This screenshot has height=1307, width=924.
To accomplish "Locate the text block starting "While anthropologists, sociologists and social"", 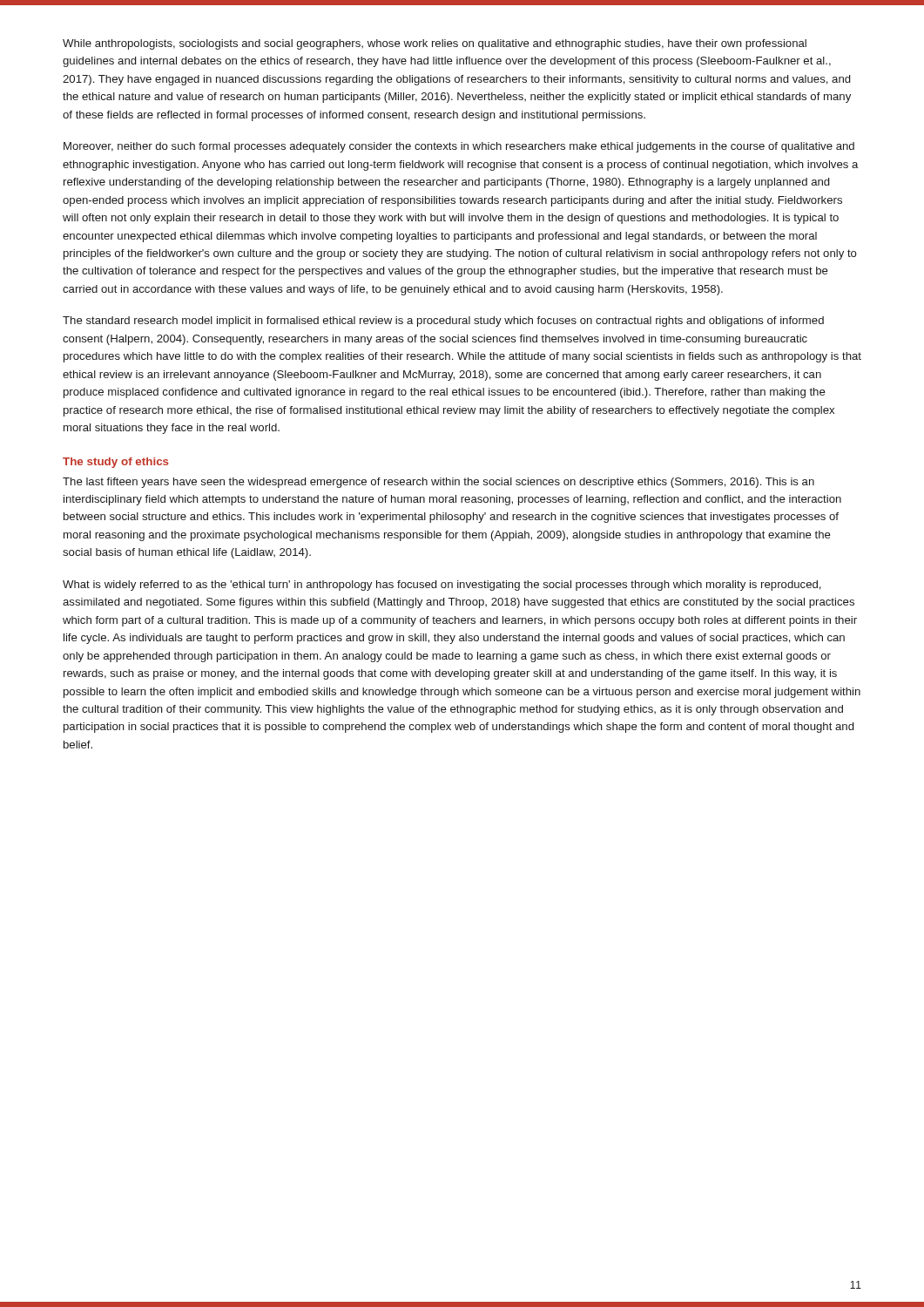I will 457,79.
